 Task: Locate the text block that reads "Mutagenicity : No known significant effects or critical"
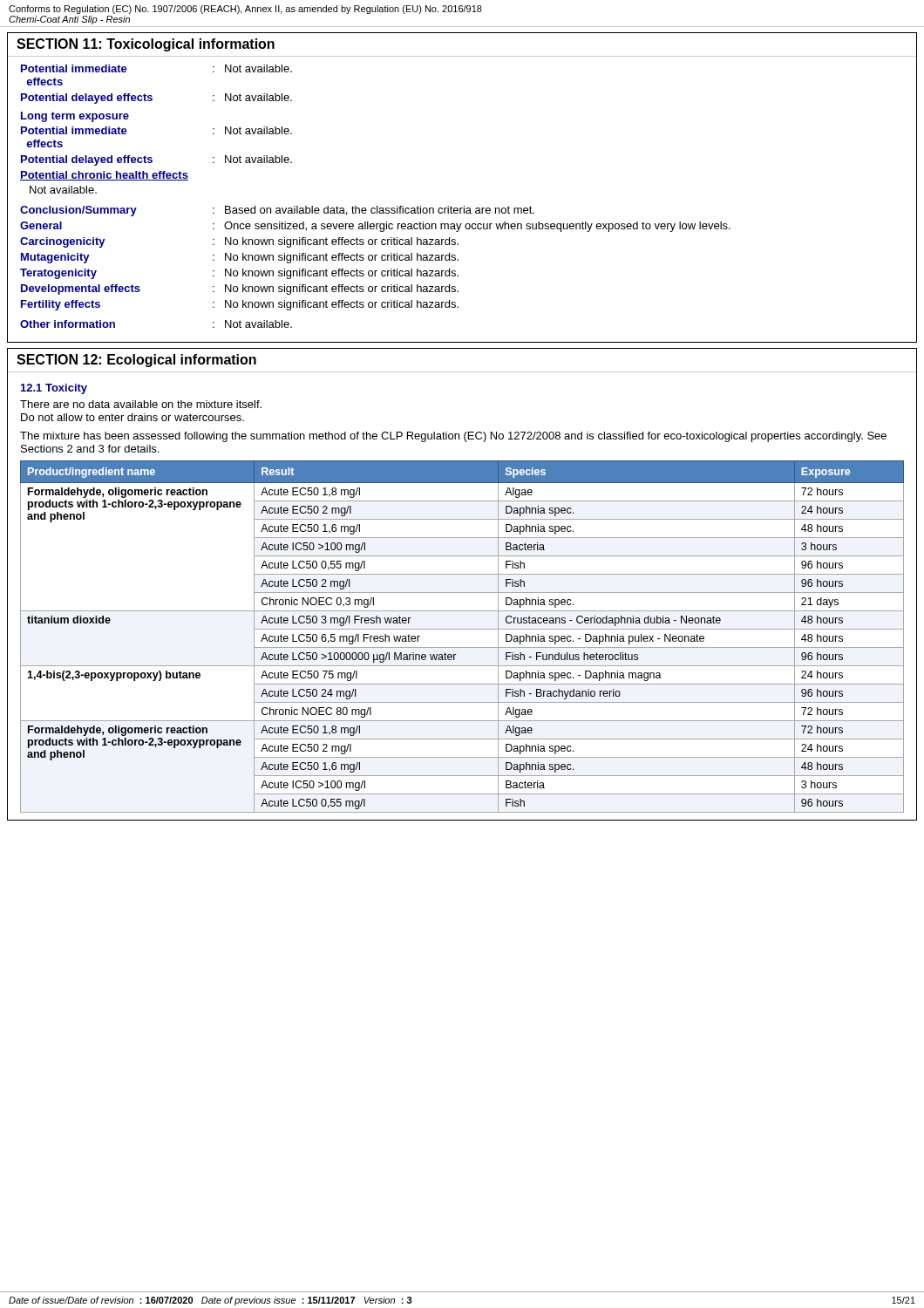click(462, 257)
